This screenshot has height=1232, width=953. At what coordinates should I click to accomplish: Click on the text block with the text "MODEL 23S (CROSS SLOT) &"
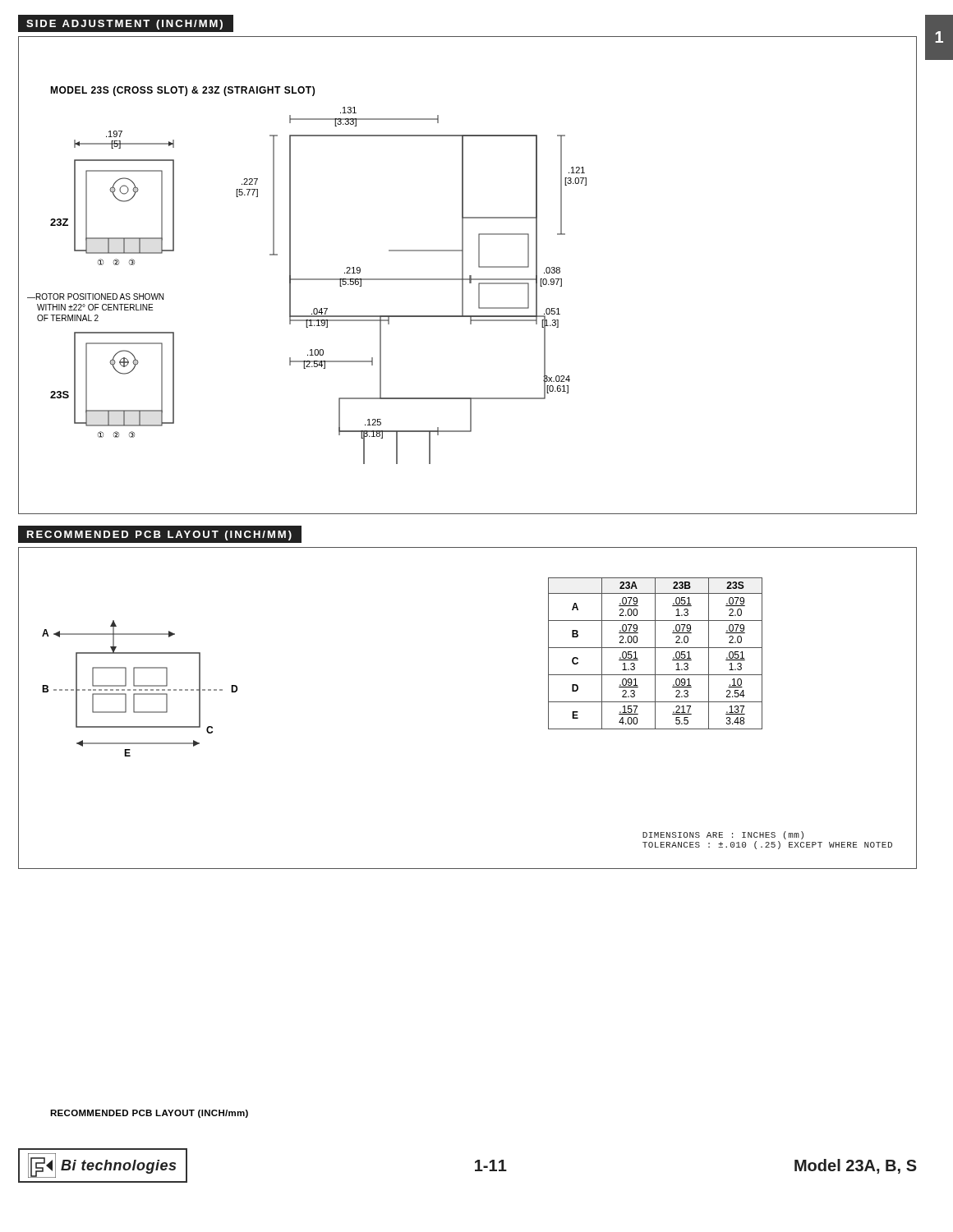[x=183, y=90]
